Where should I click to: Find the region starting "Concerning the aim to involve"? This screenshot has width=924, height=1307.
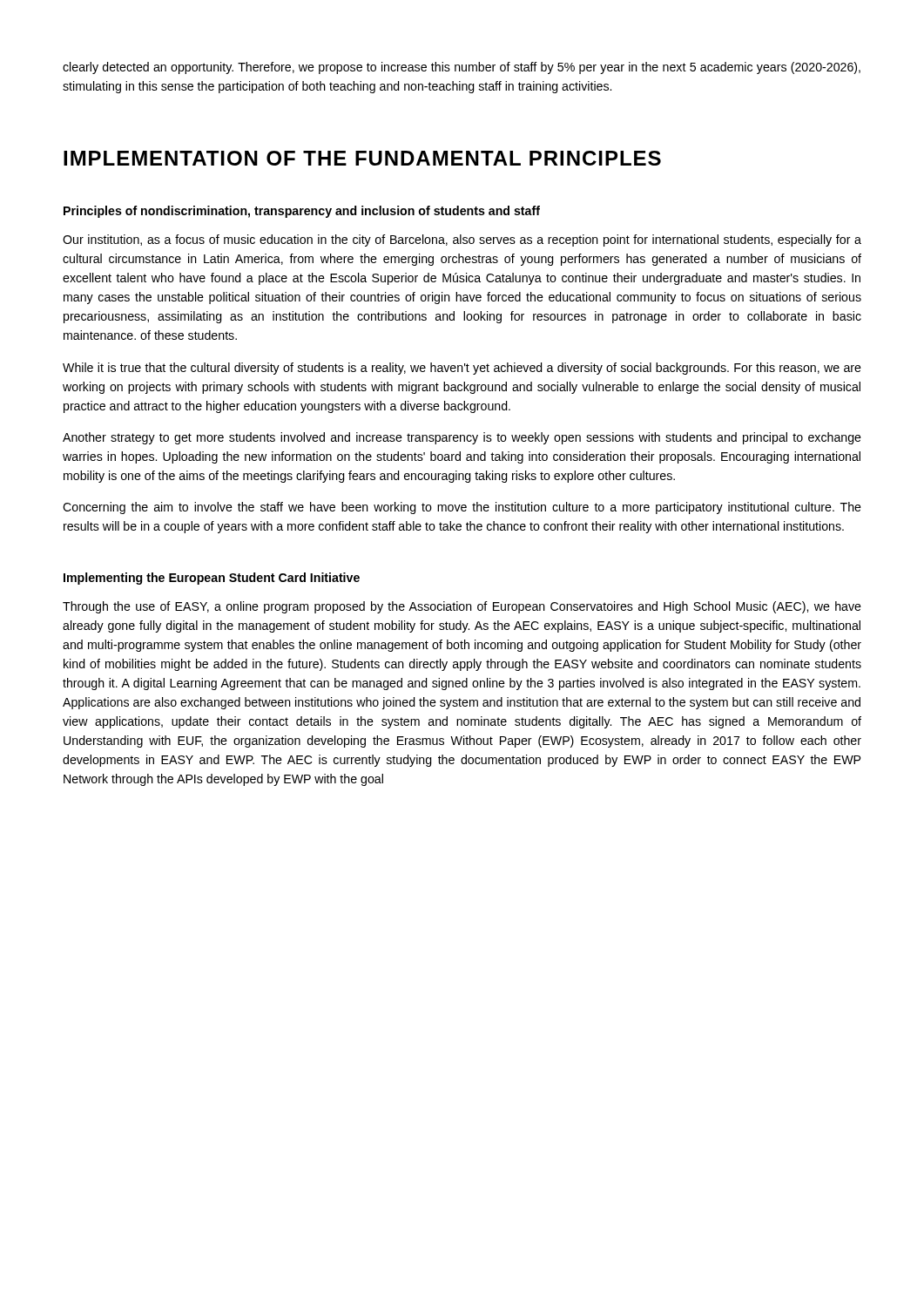tap(462, 517)
